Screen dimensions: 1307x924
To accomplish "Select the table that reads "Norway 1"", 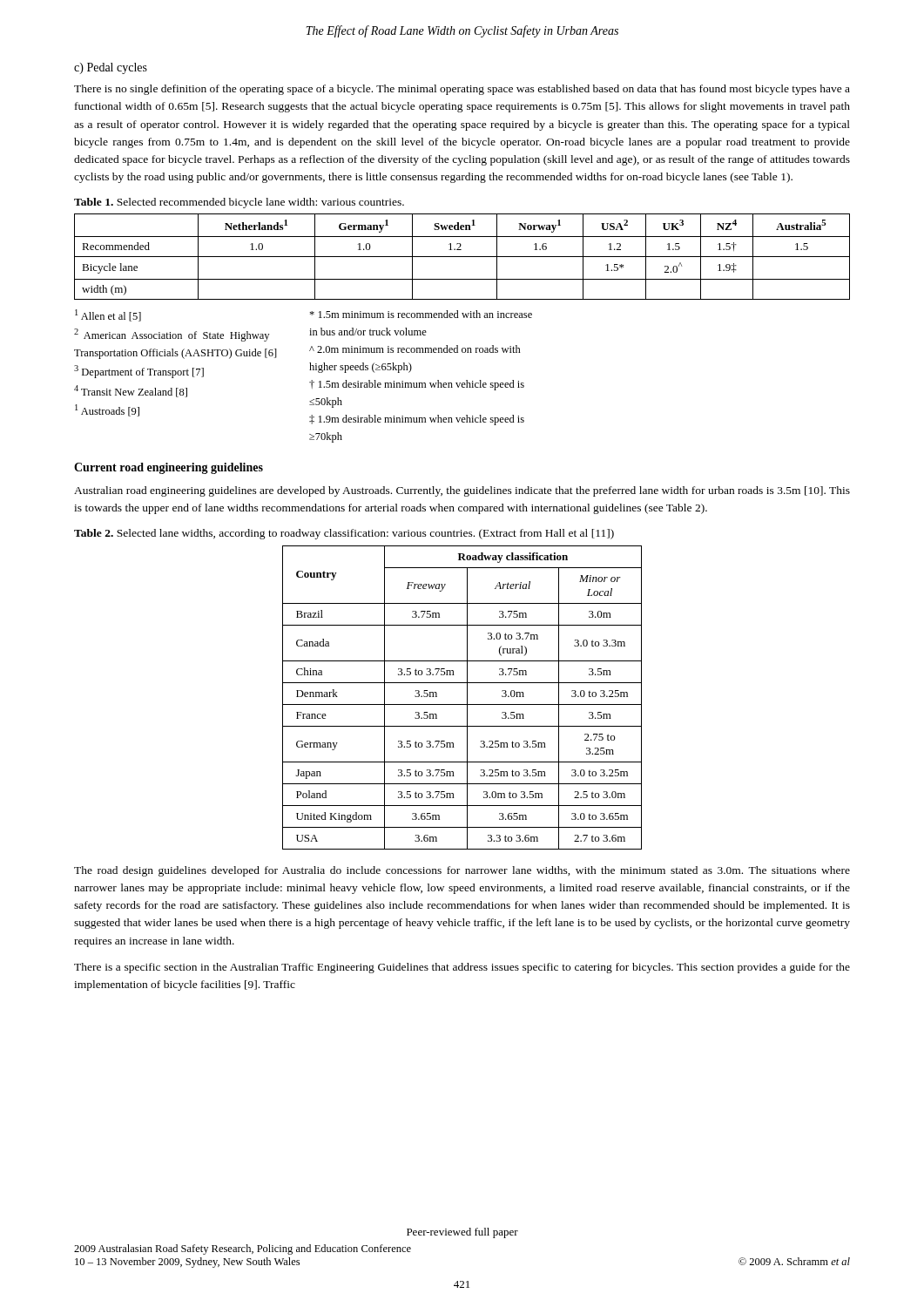I will [x=462, y=256].
